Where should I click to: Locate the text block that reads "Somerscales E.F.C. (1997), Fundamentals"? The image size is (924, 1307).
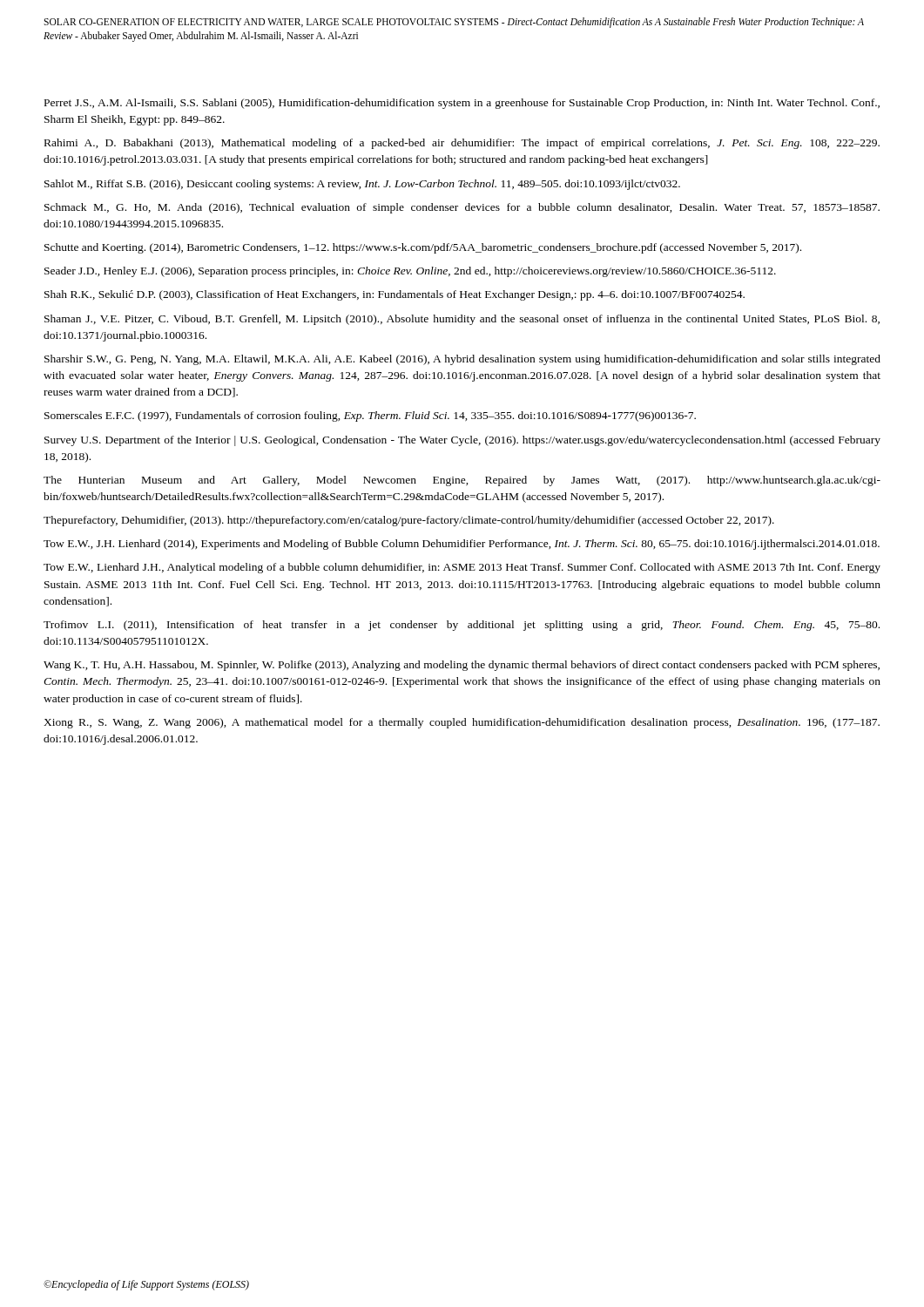pos(370,415)
